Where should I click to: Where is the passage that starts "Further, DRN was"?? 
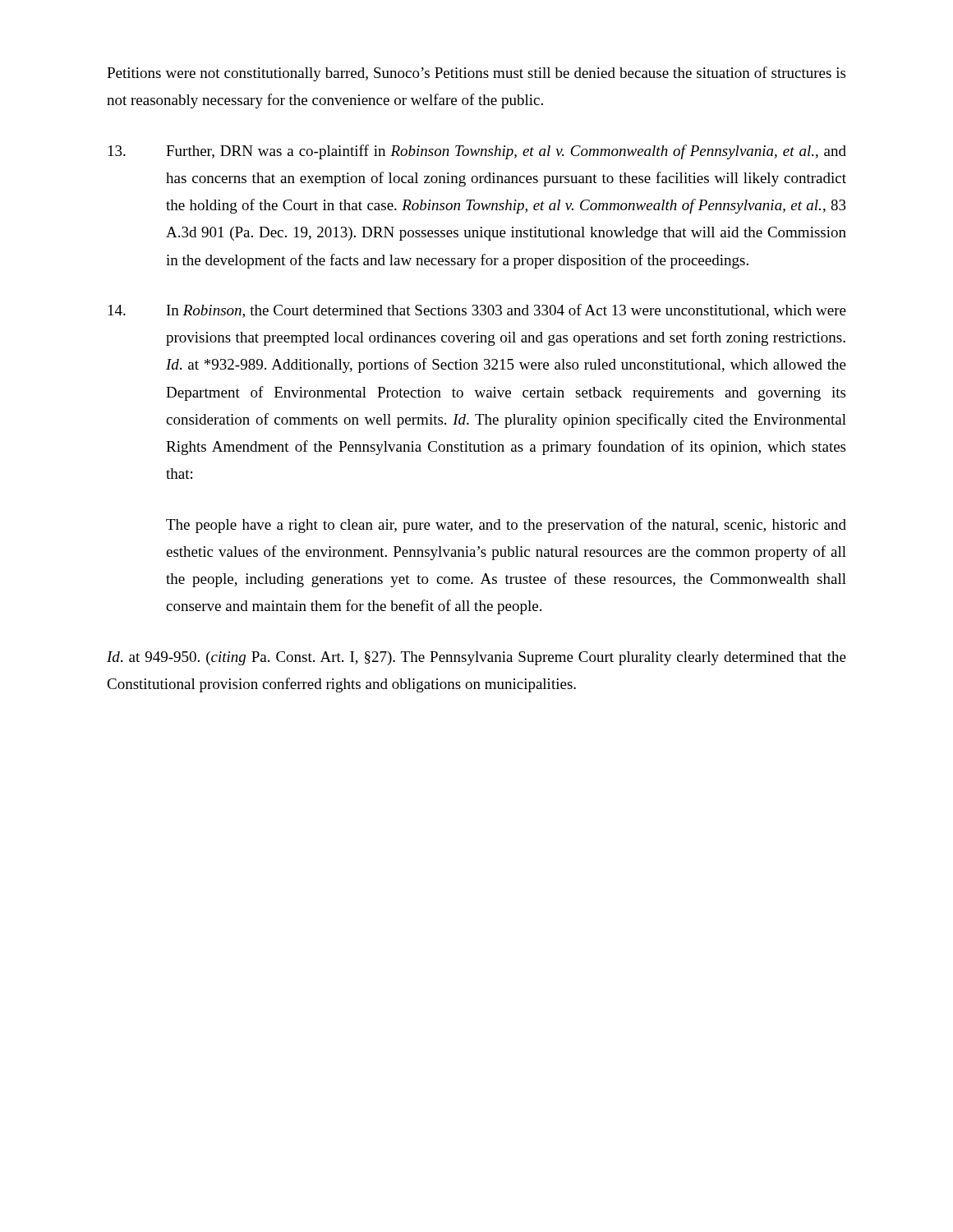pos(476,205)
